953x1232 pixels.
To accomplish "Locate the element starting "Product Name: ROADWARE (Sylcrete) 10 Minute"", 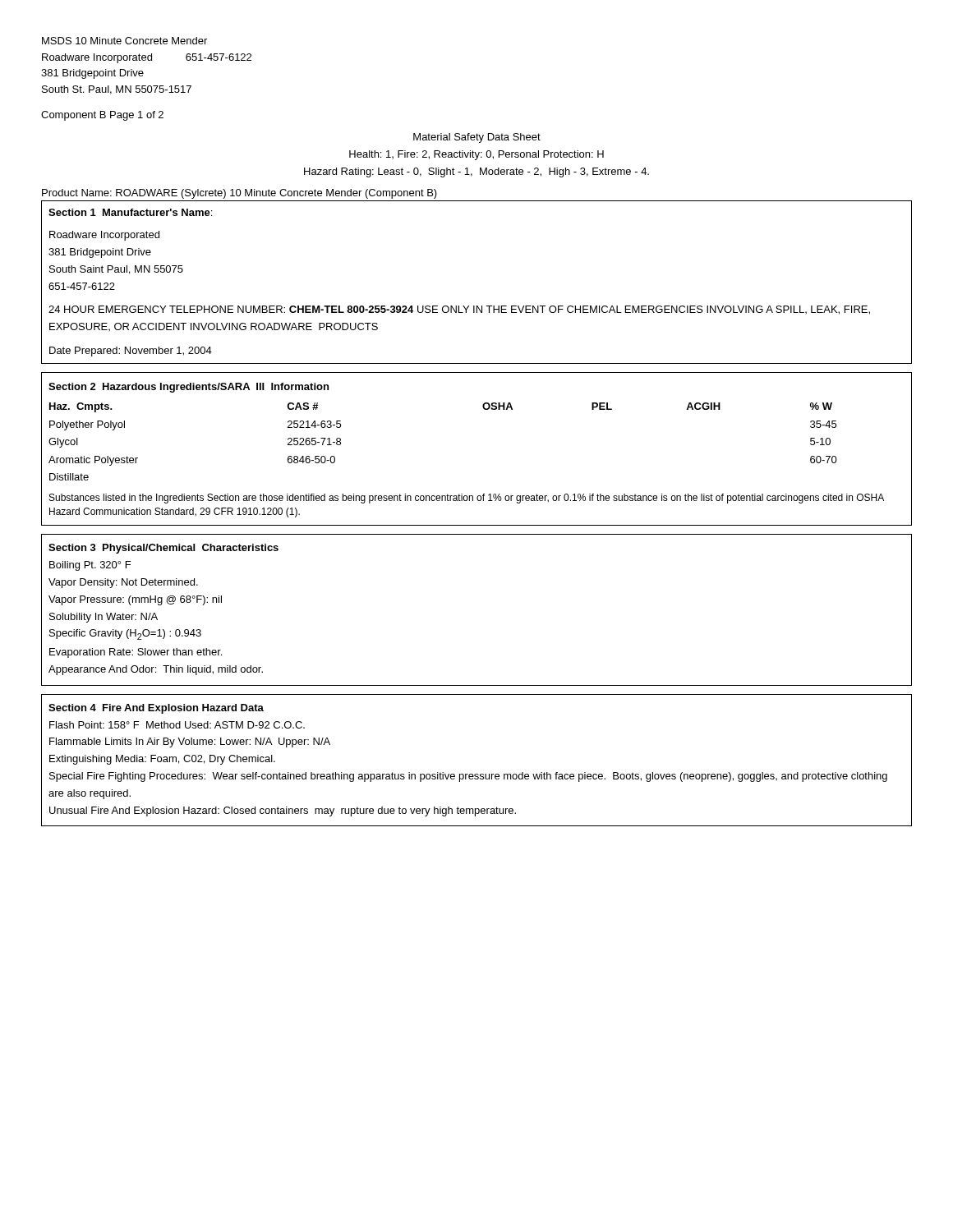I will [x=239, y=193].
